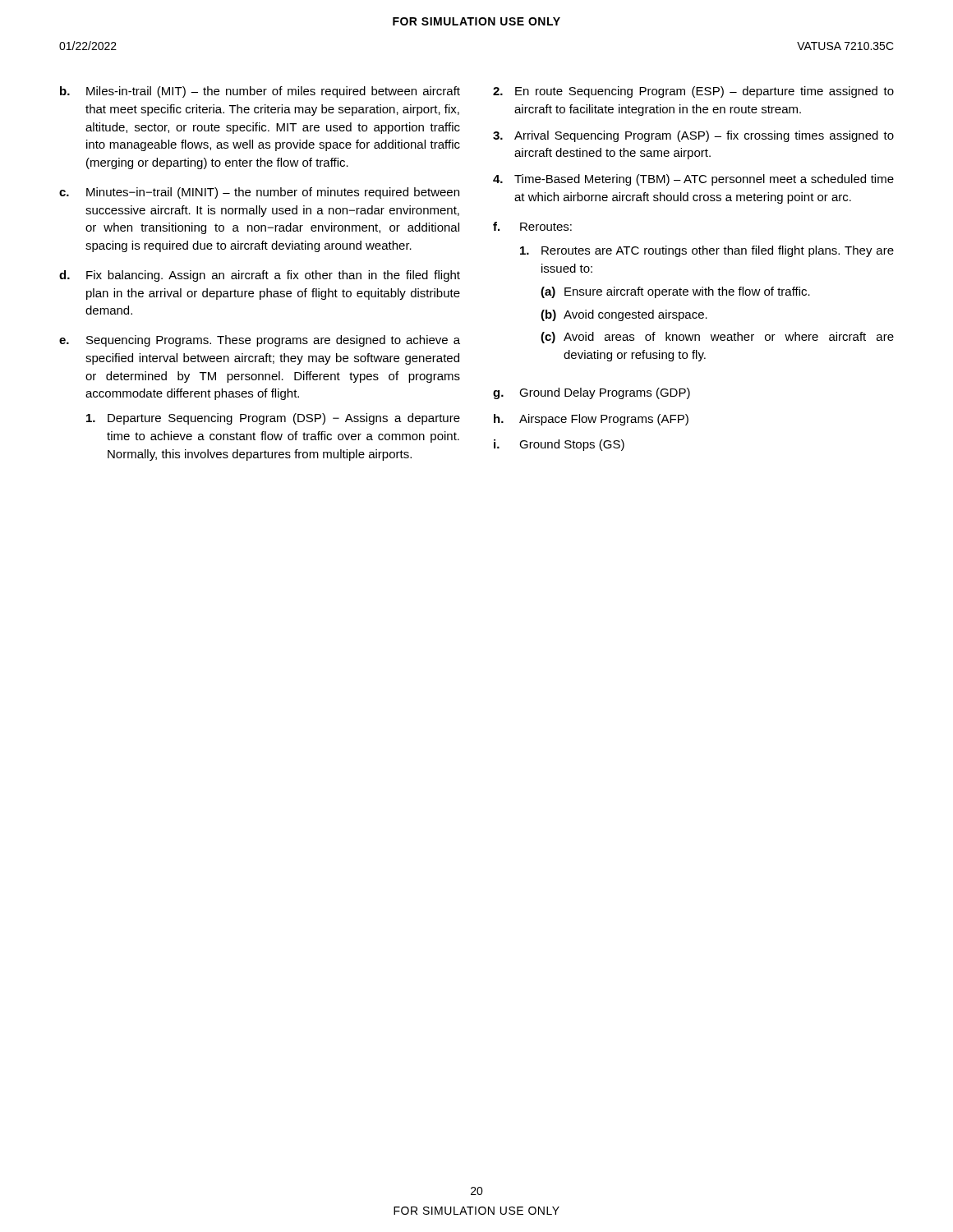The image size is (953, 1232).
Task: Click the passage that begins "c. Minutes−in−trail (MINIT)"
Action: pos(260,219)
